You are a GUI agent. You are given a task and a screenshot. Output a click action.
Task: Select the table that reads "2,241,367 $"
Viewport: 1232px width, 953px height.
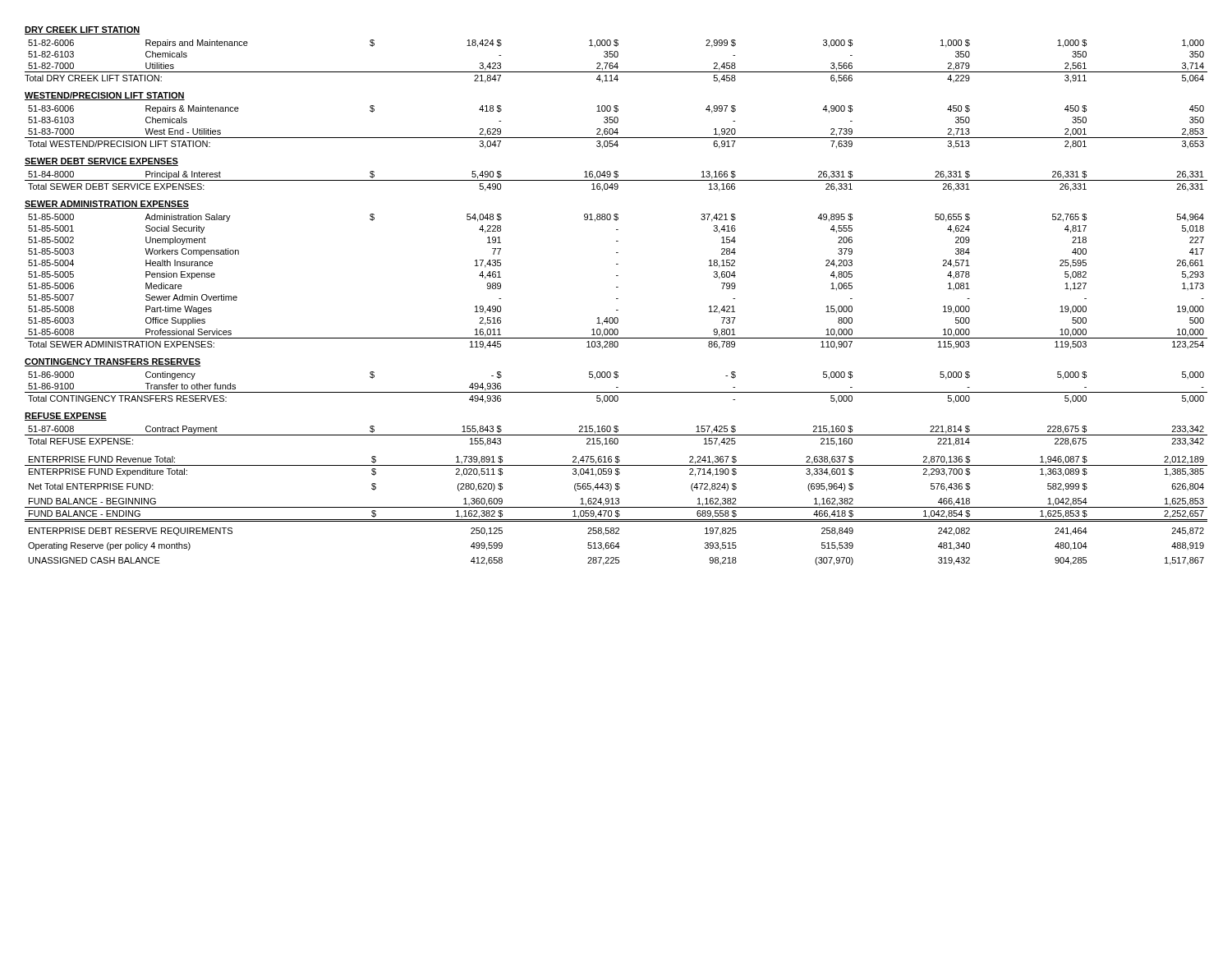click(616, 510)
